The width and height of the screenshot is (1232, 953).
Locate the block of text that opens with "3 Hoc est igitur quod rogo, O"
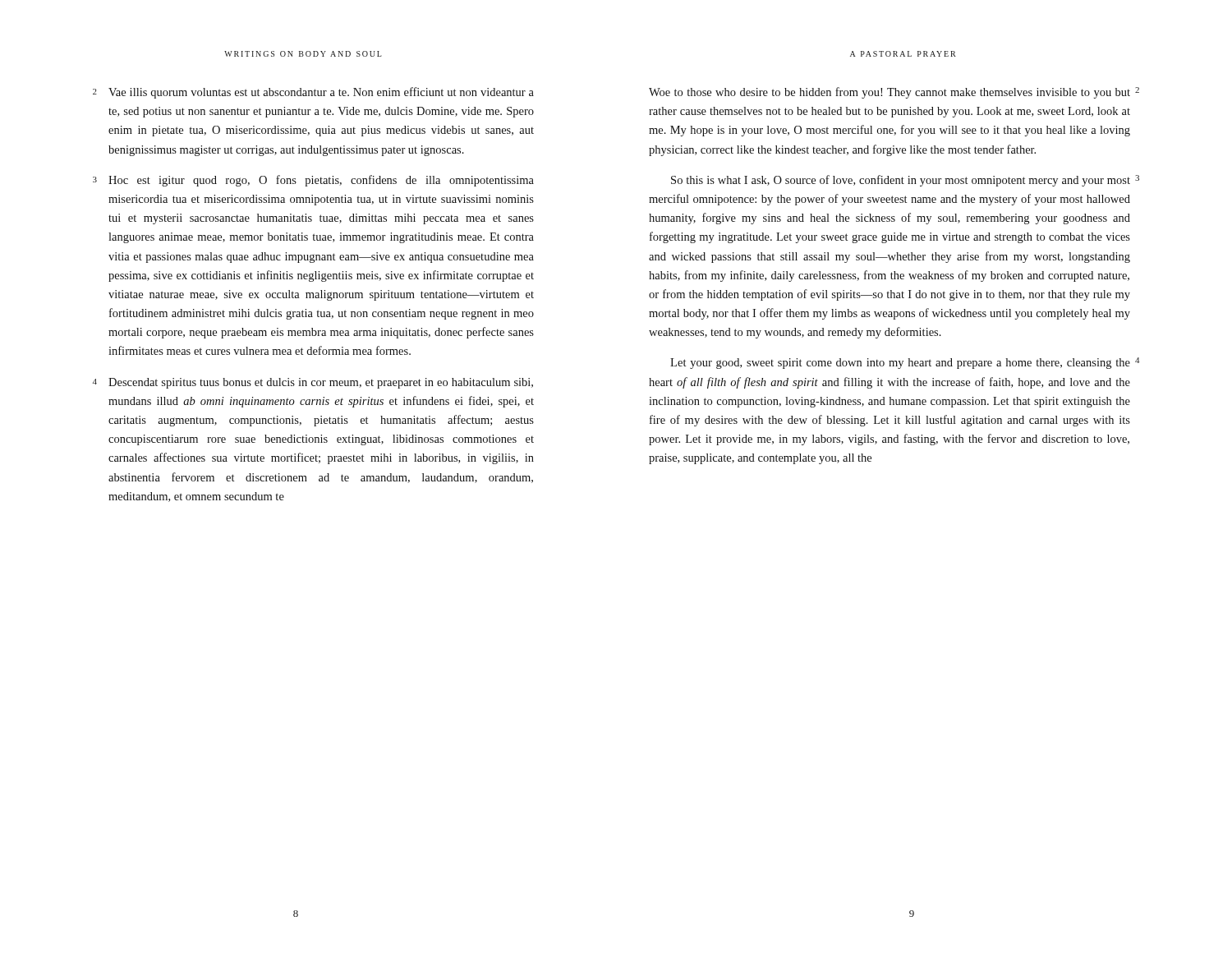[304, 266]
